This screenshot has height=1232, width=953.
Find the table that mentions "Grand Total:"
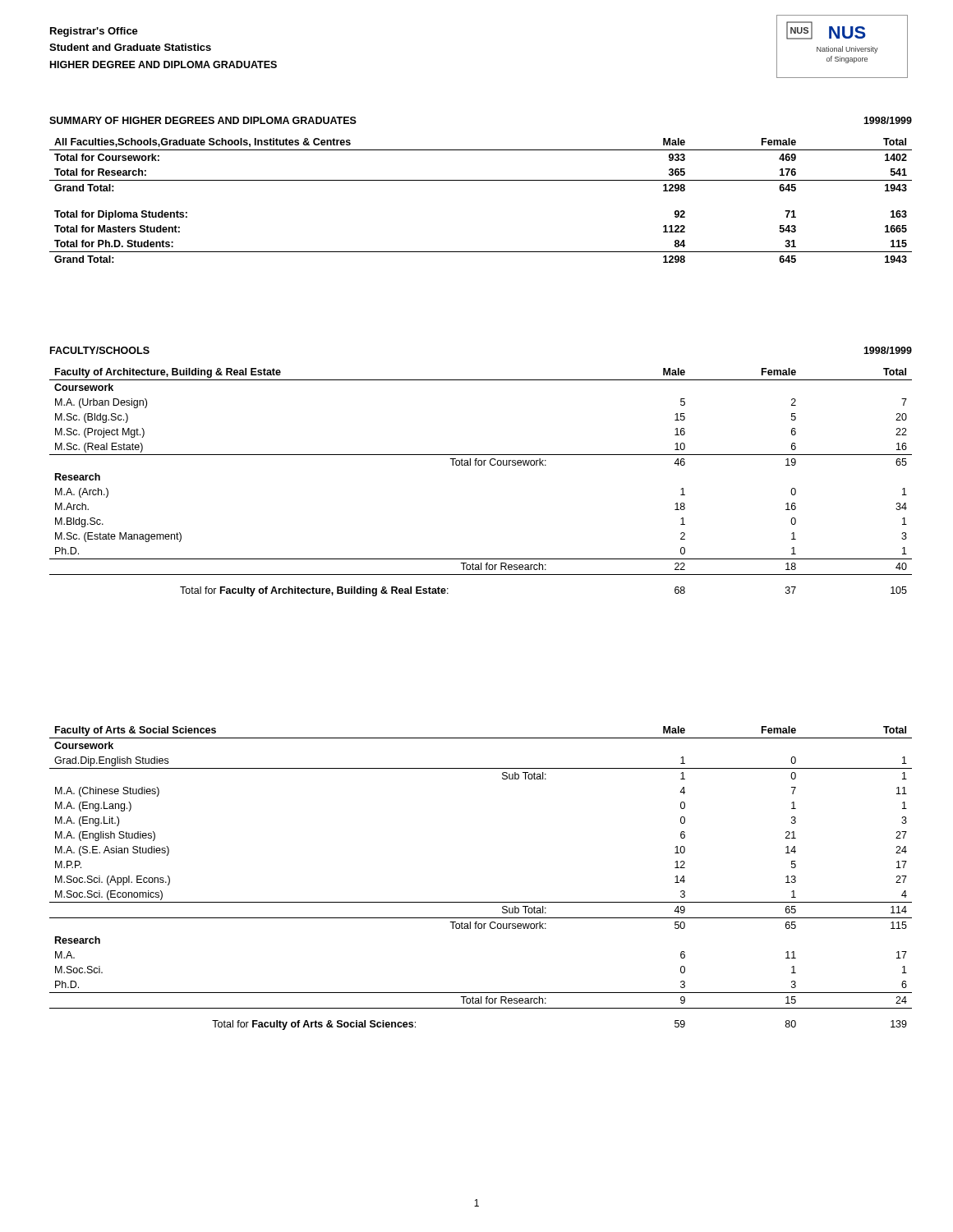click(481, 201)
